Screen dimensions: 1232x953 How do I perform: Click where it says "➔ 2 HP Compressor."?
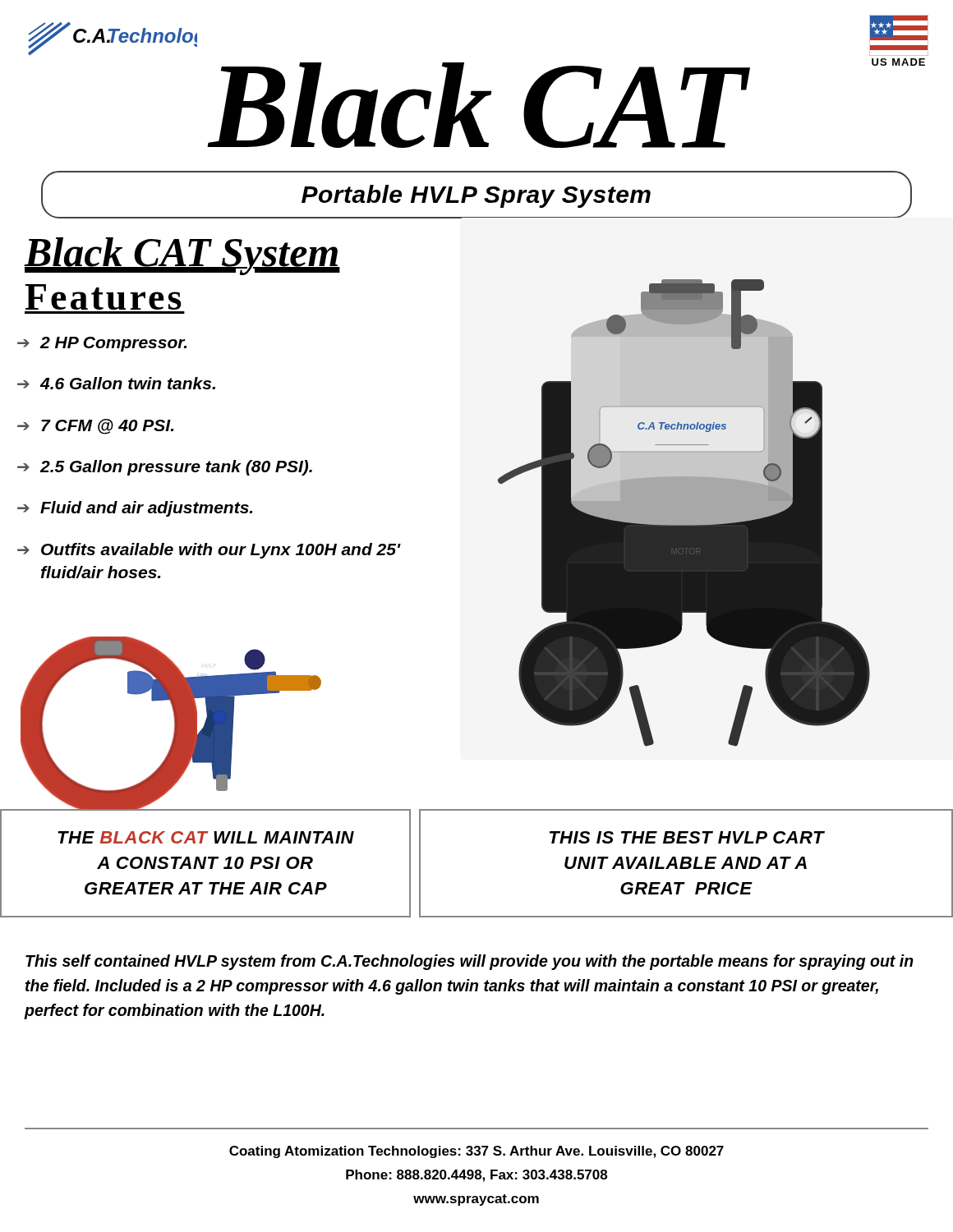[102, 343]
